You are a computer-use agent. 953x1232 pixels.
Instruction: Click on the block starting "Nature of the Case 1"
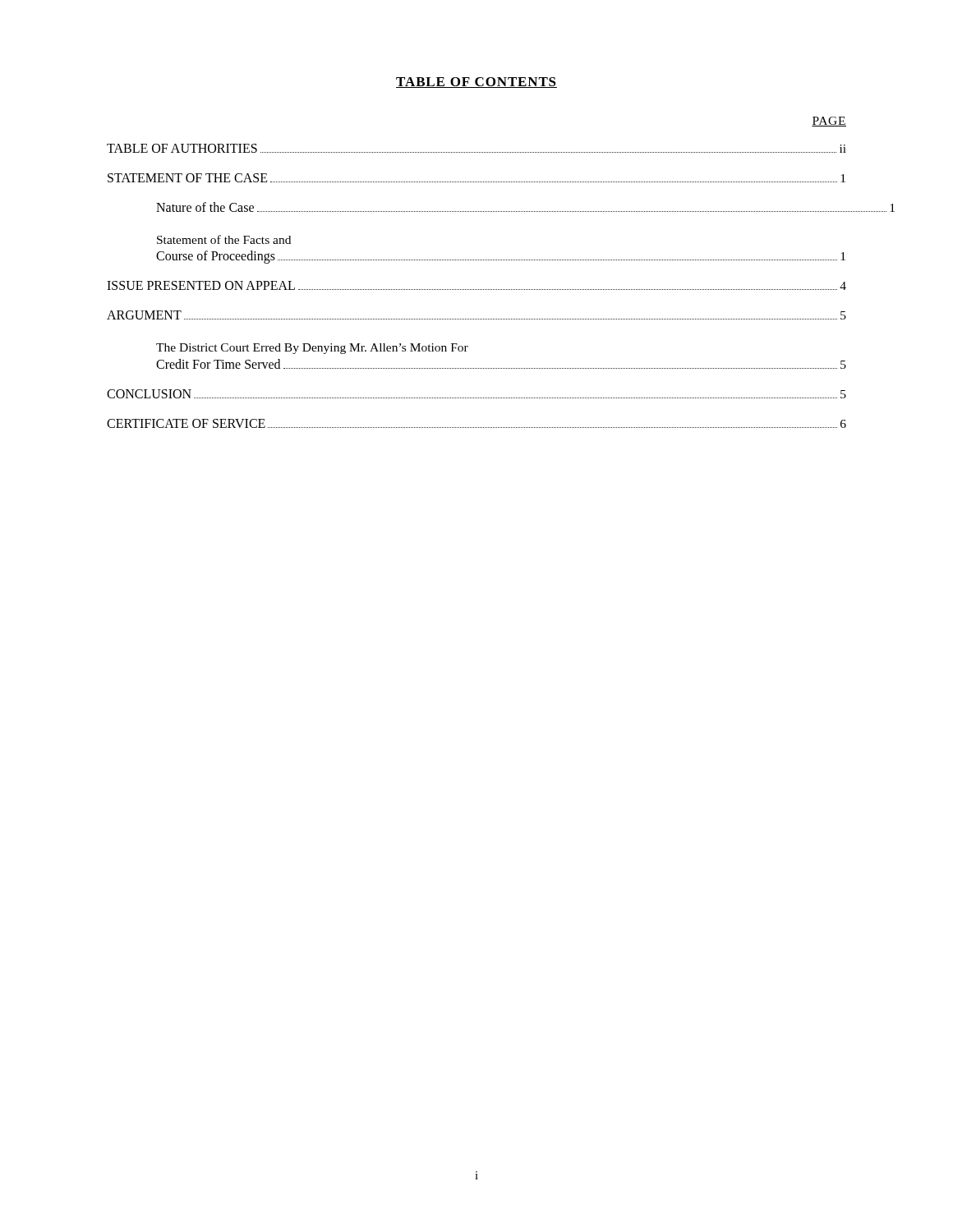[x=476, y=207]
